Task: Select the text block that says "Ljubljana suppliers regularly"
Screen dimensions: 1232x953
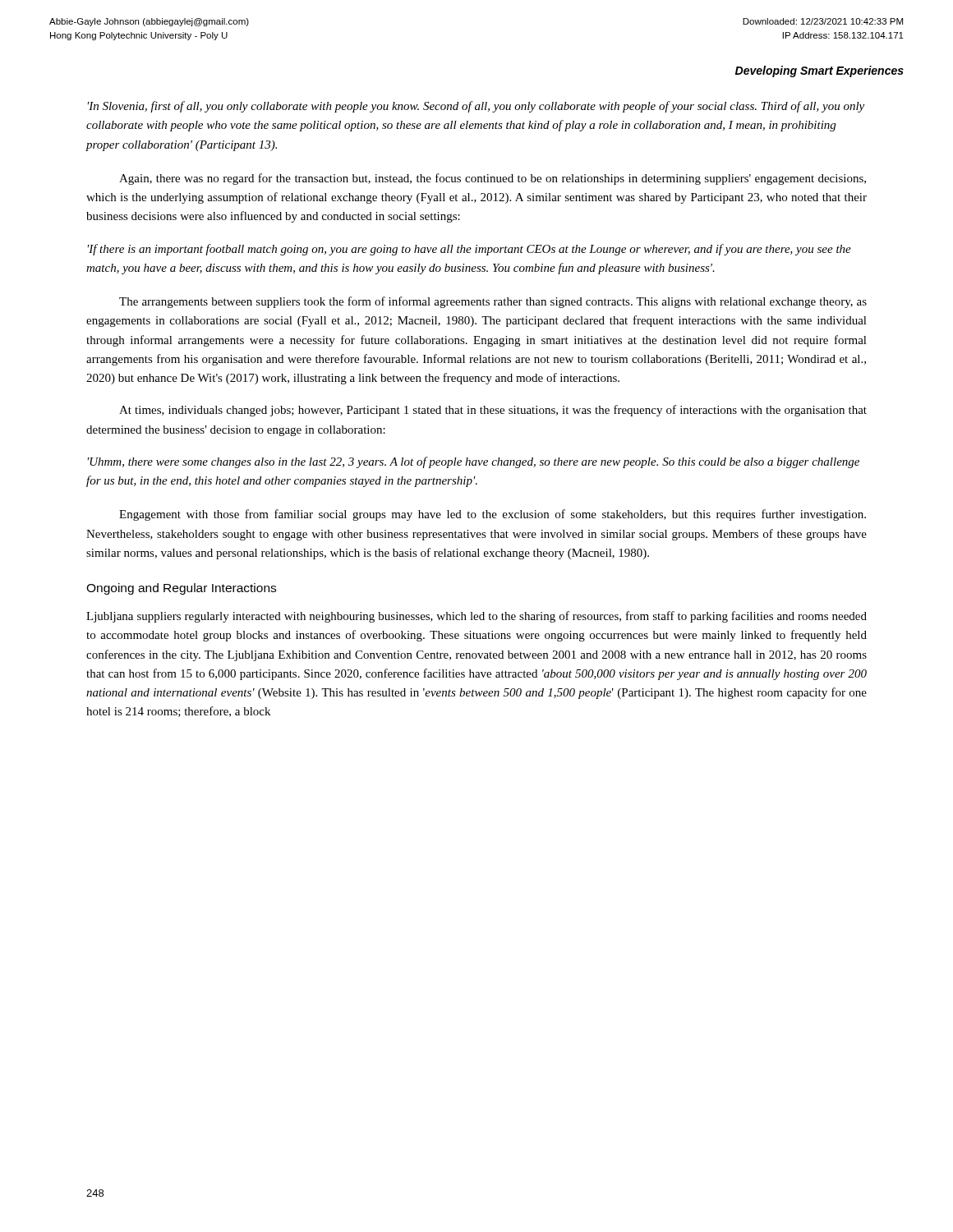Action: (476, 664)
